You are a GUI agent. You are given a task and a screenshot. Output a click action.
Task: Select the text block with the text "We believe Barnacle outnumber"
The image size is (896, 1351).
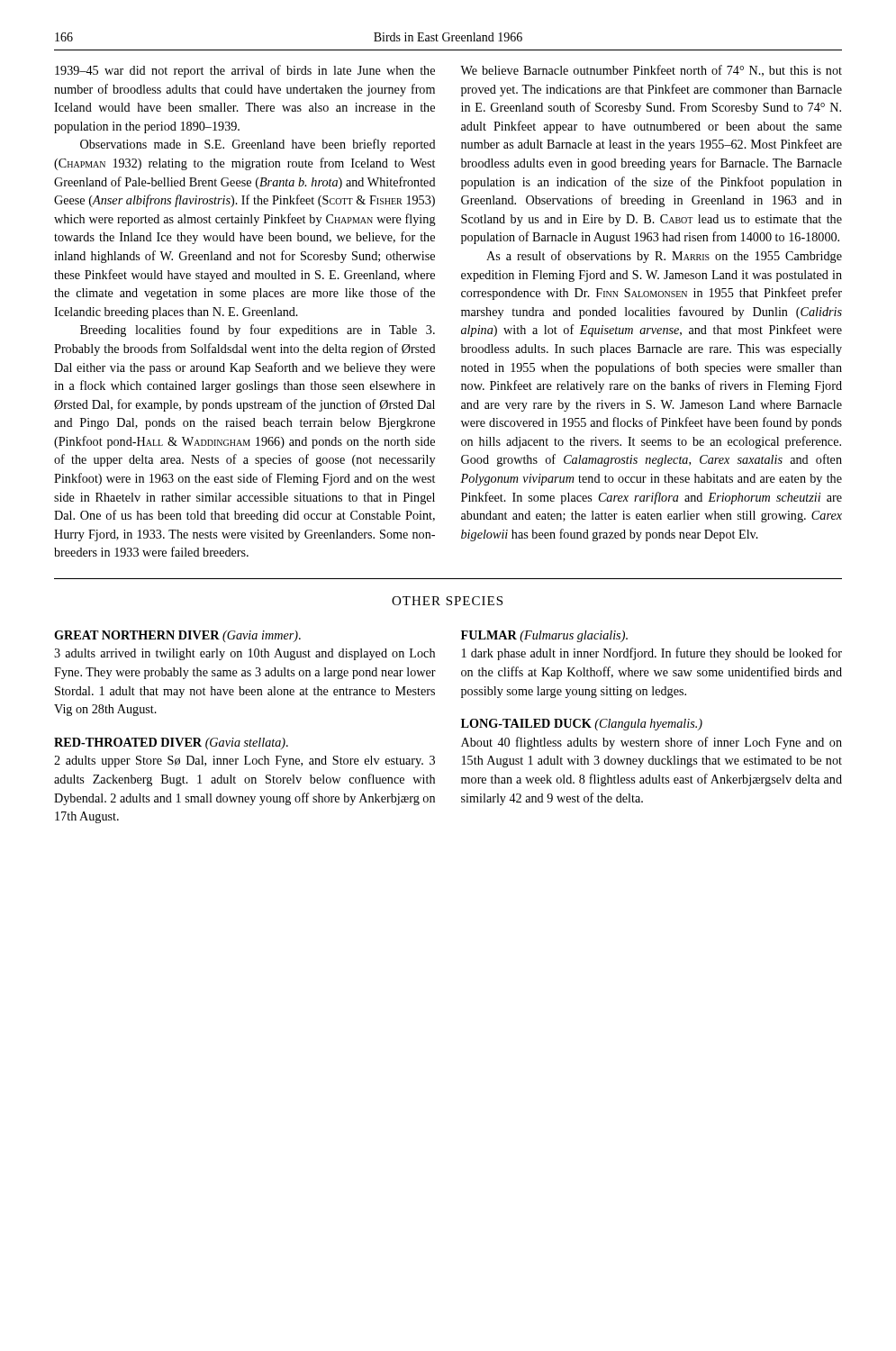651,302
